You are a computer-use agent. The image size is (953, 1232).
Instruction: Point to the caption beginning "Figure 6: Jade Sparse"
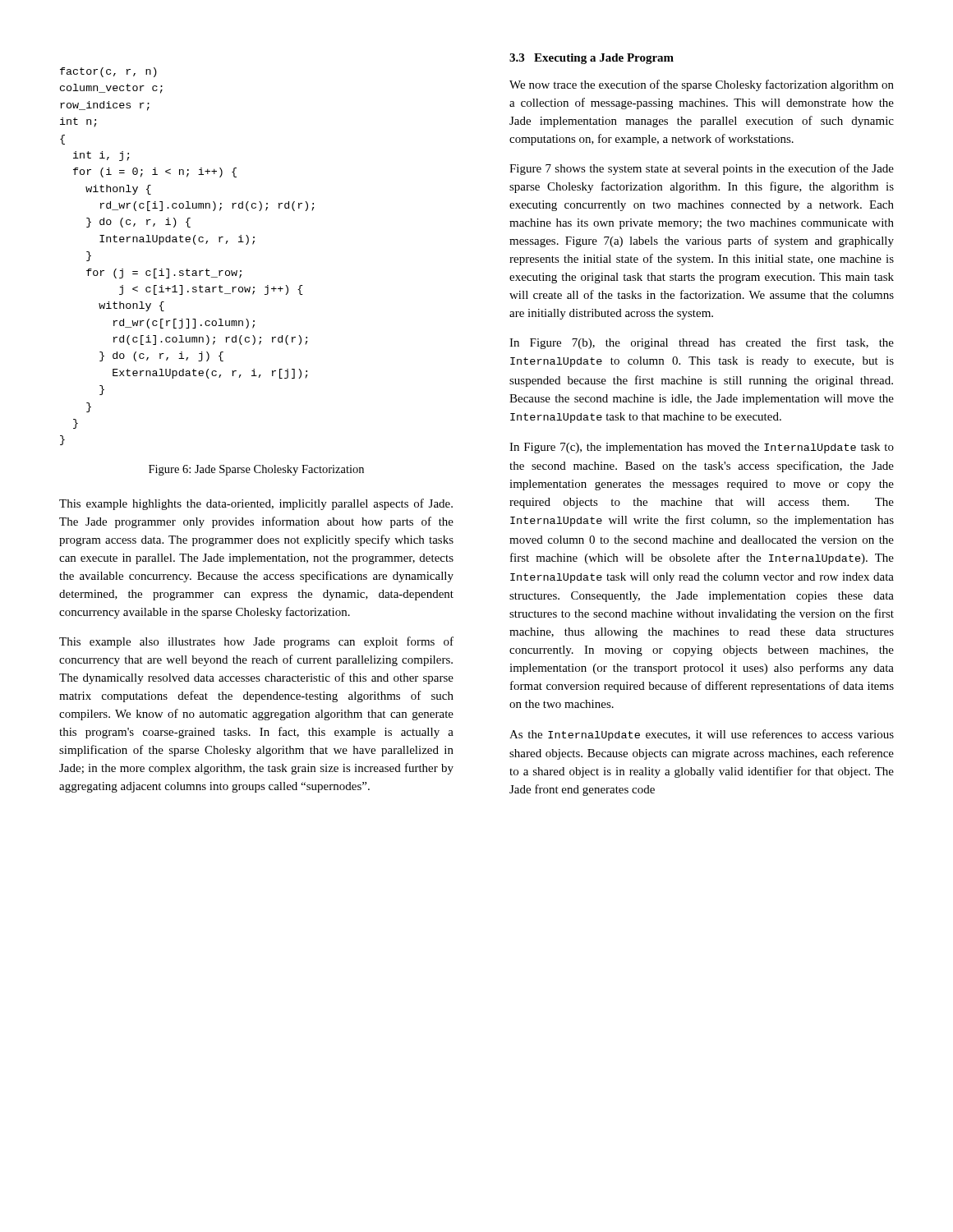(256, 469)
